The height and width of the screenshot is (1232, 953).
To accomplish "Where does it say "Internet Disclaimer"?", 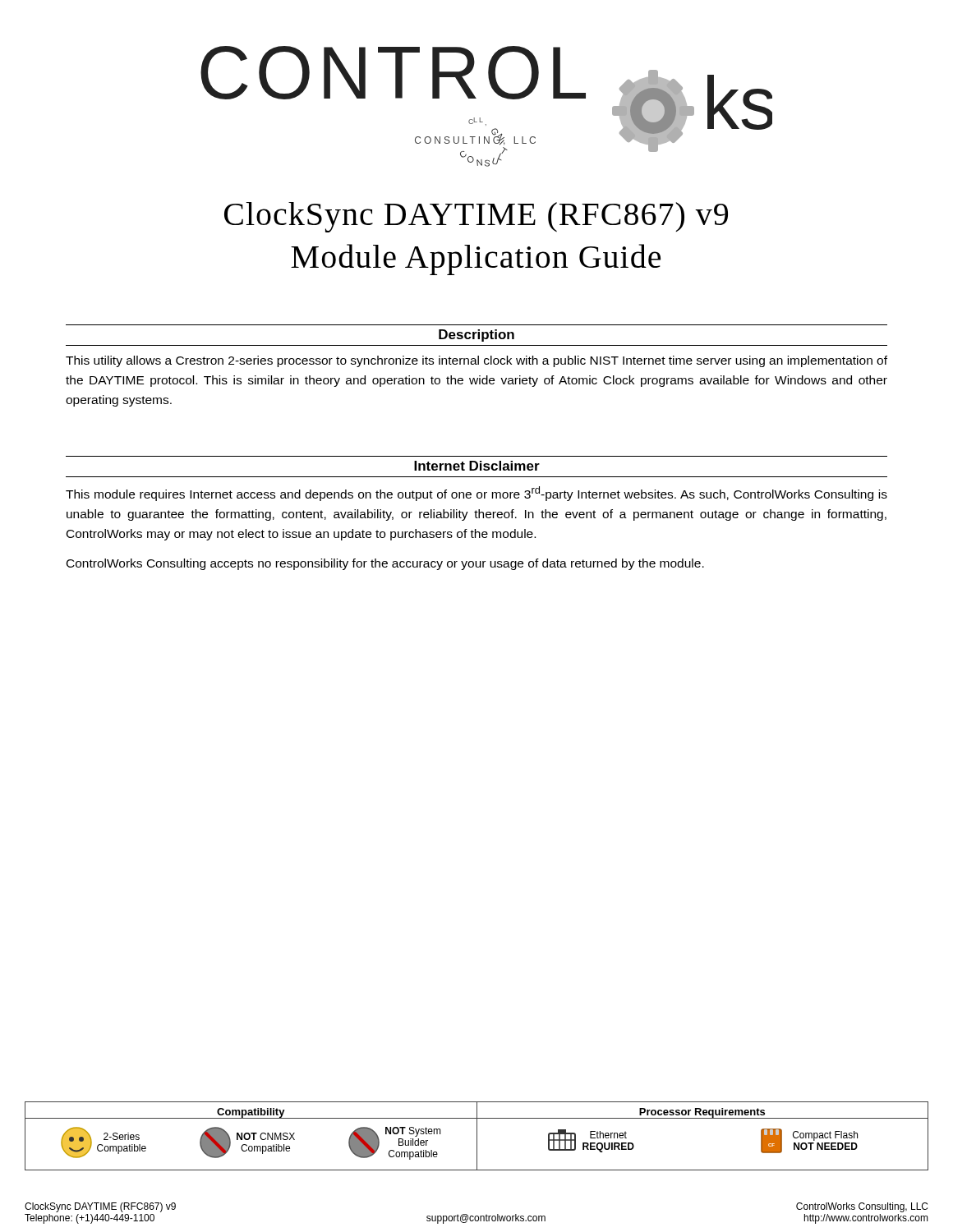I will coord(476,466).
